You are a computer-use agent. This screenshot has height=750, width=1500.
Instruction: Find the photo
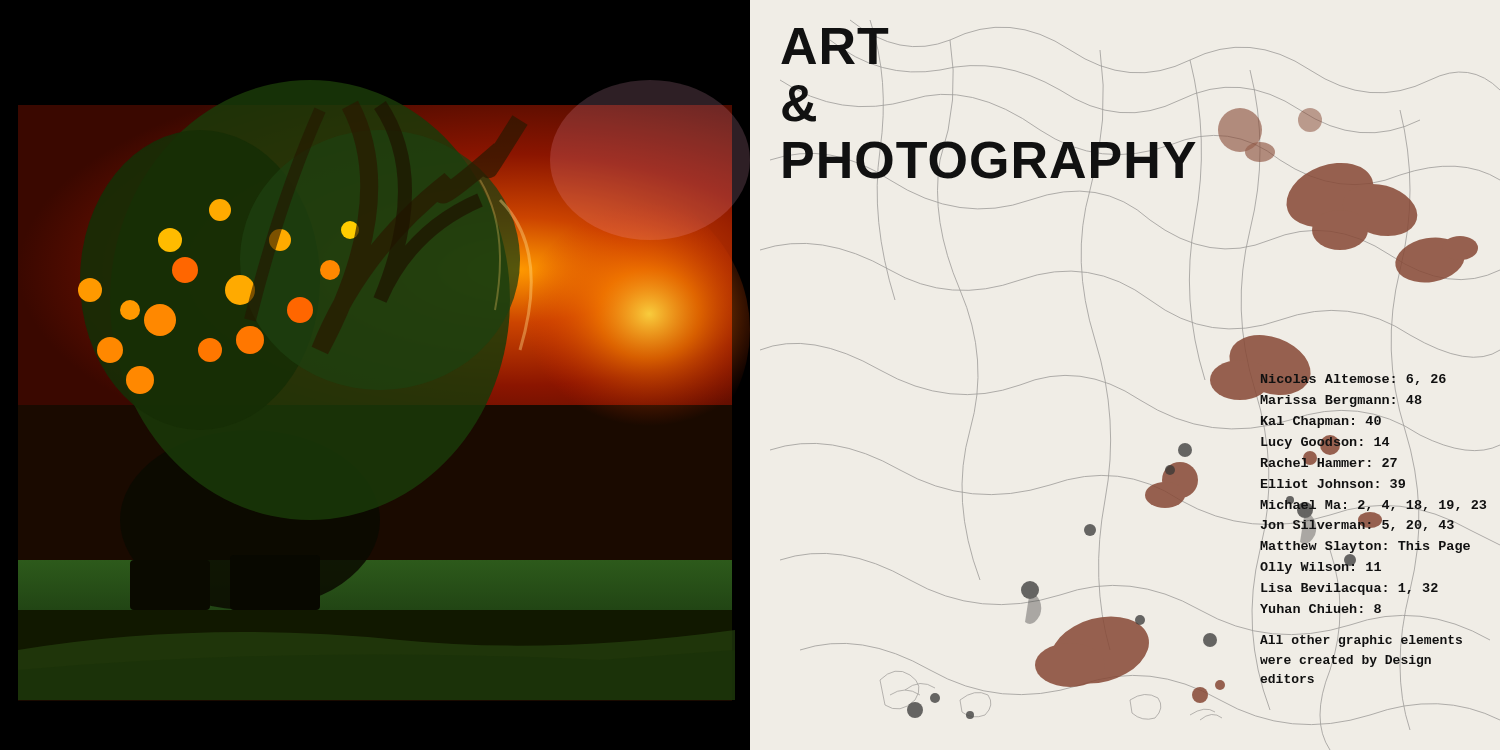click(x=375, y=375)
